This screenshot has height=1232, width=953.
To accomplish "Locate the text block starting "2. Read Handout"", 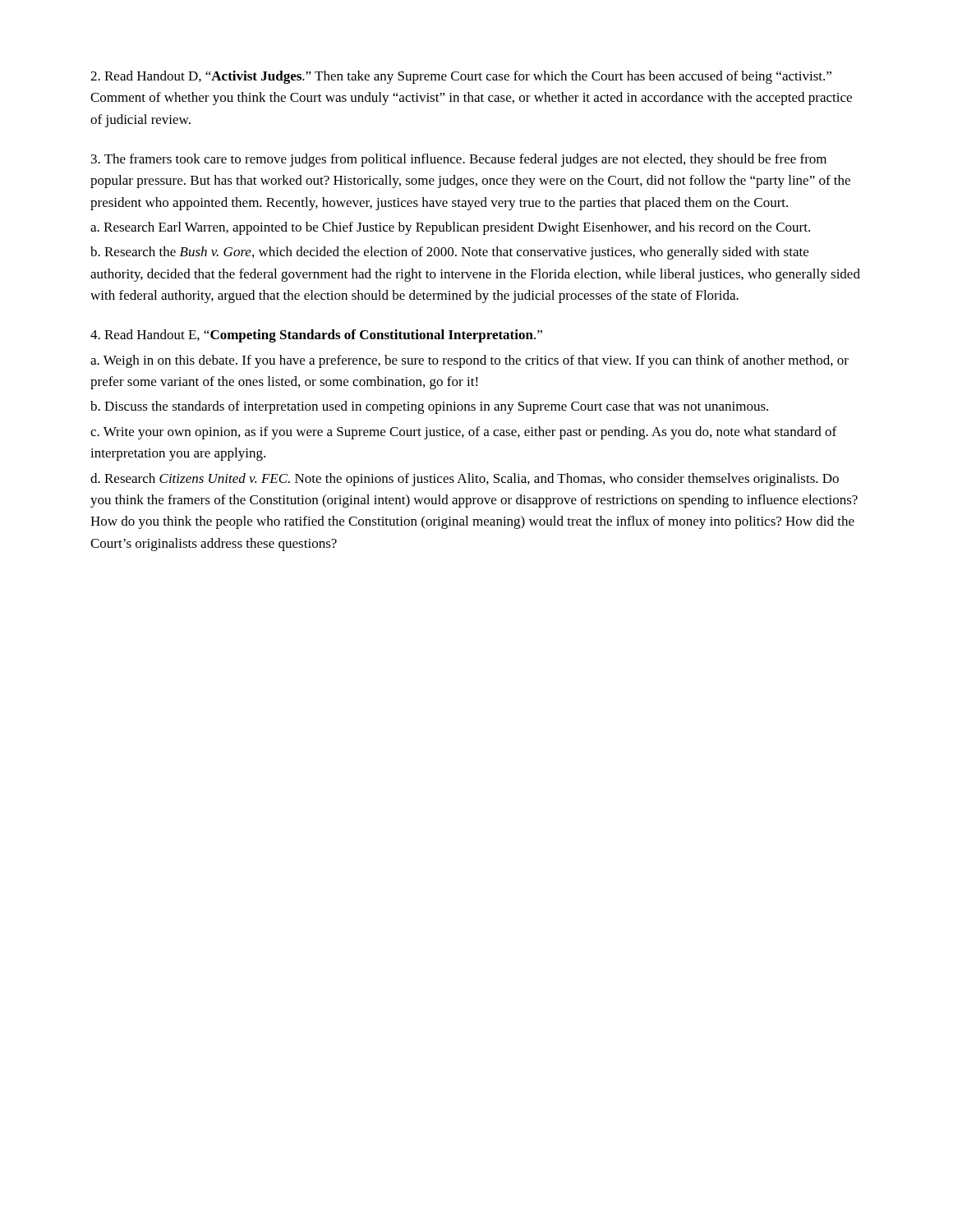I will [471, 98].
